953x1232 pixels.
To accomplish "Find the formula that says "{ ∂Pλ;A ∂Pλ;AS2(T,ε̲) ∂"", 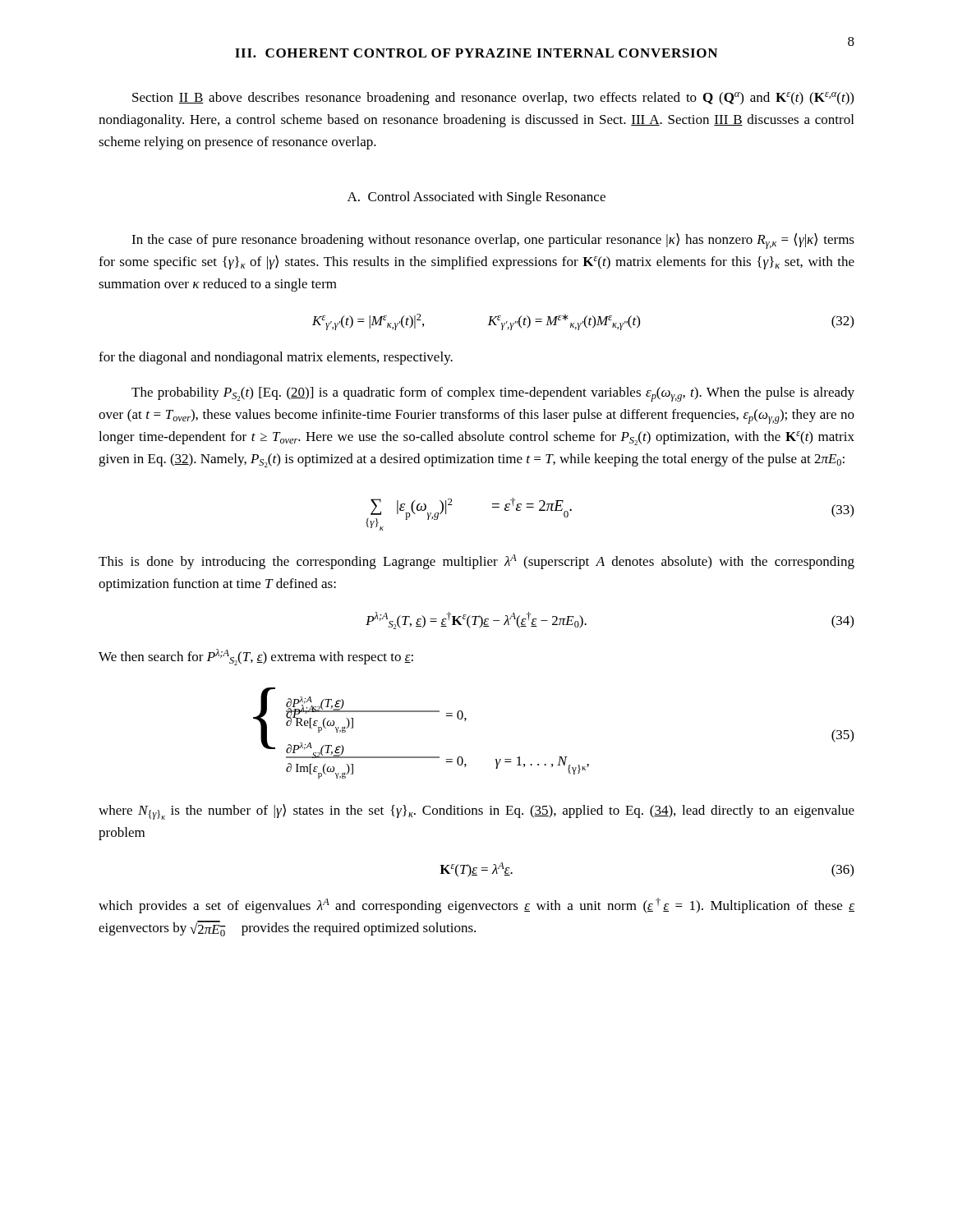I will pyautogui.click(x=476, y=736).
